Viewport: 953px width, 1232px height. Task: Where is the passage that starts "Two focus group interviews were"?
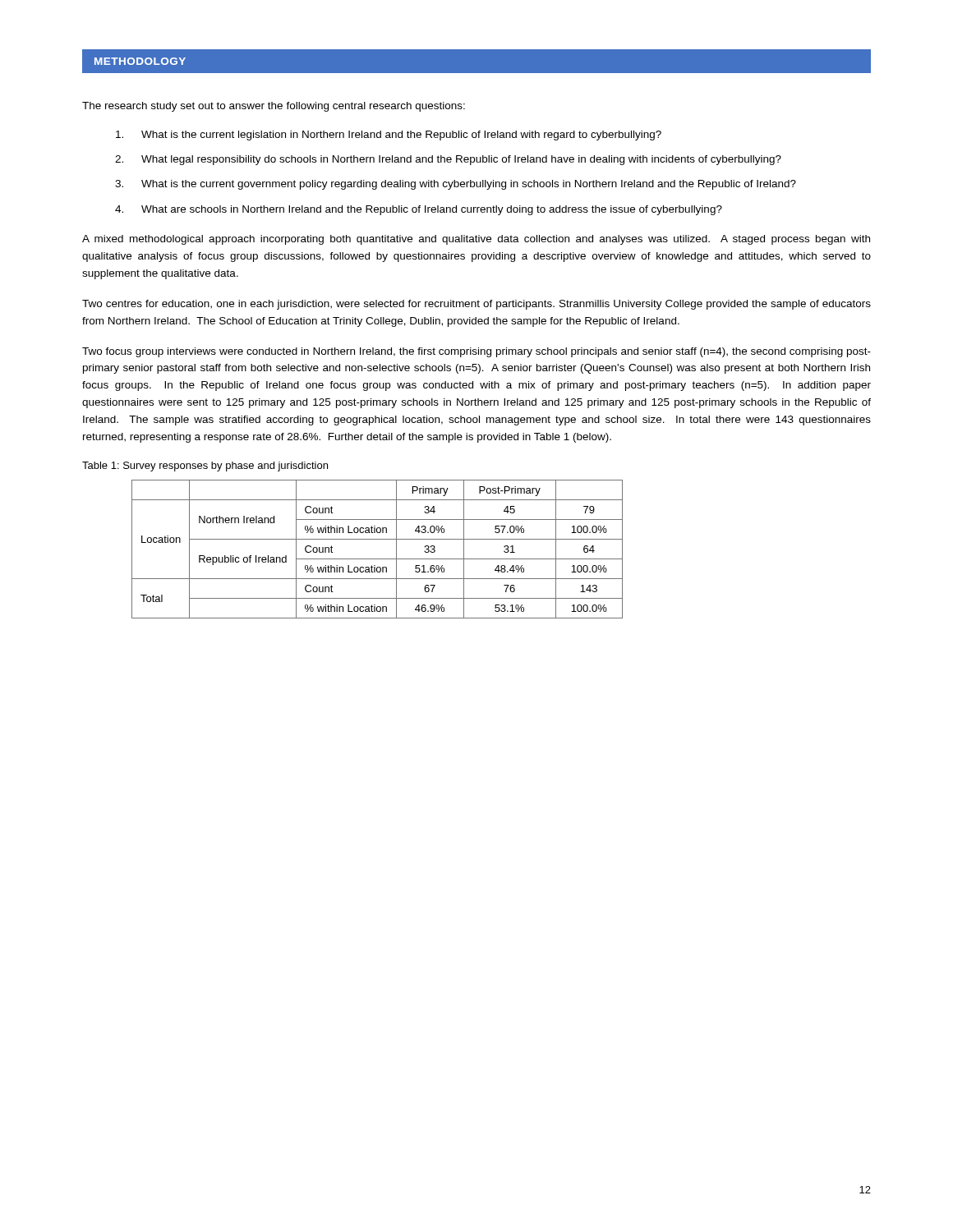click(x=476, y=394)
